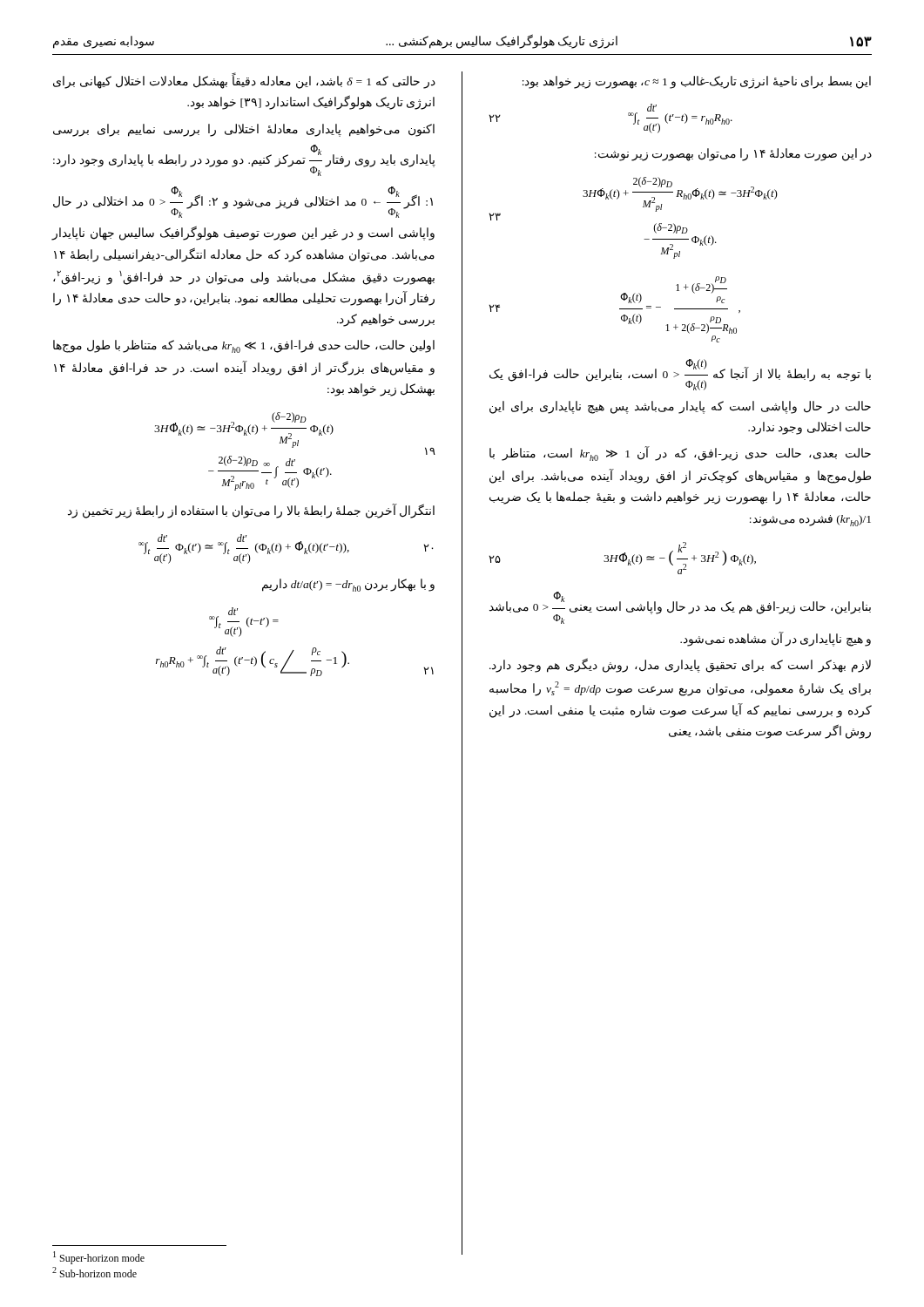Click on the block starting "۲۵ 3HΦ̇k(t) ≃"
Viewport: 924px width, 1307px height.
[623, 559]
